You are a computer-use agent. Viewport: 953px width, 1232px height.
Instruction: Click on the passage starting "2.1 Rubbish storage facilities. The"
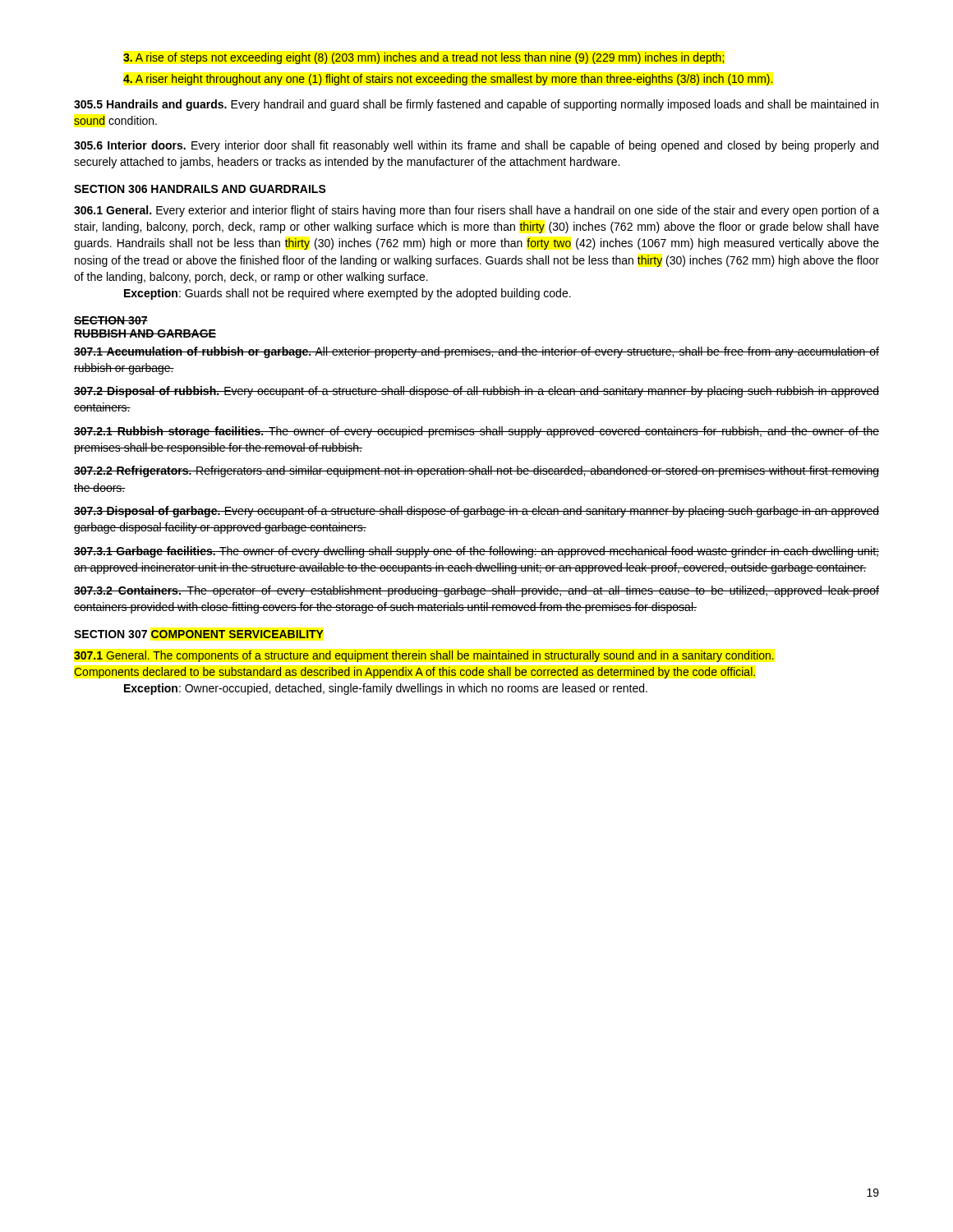click(476, 439)
